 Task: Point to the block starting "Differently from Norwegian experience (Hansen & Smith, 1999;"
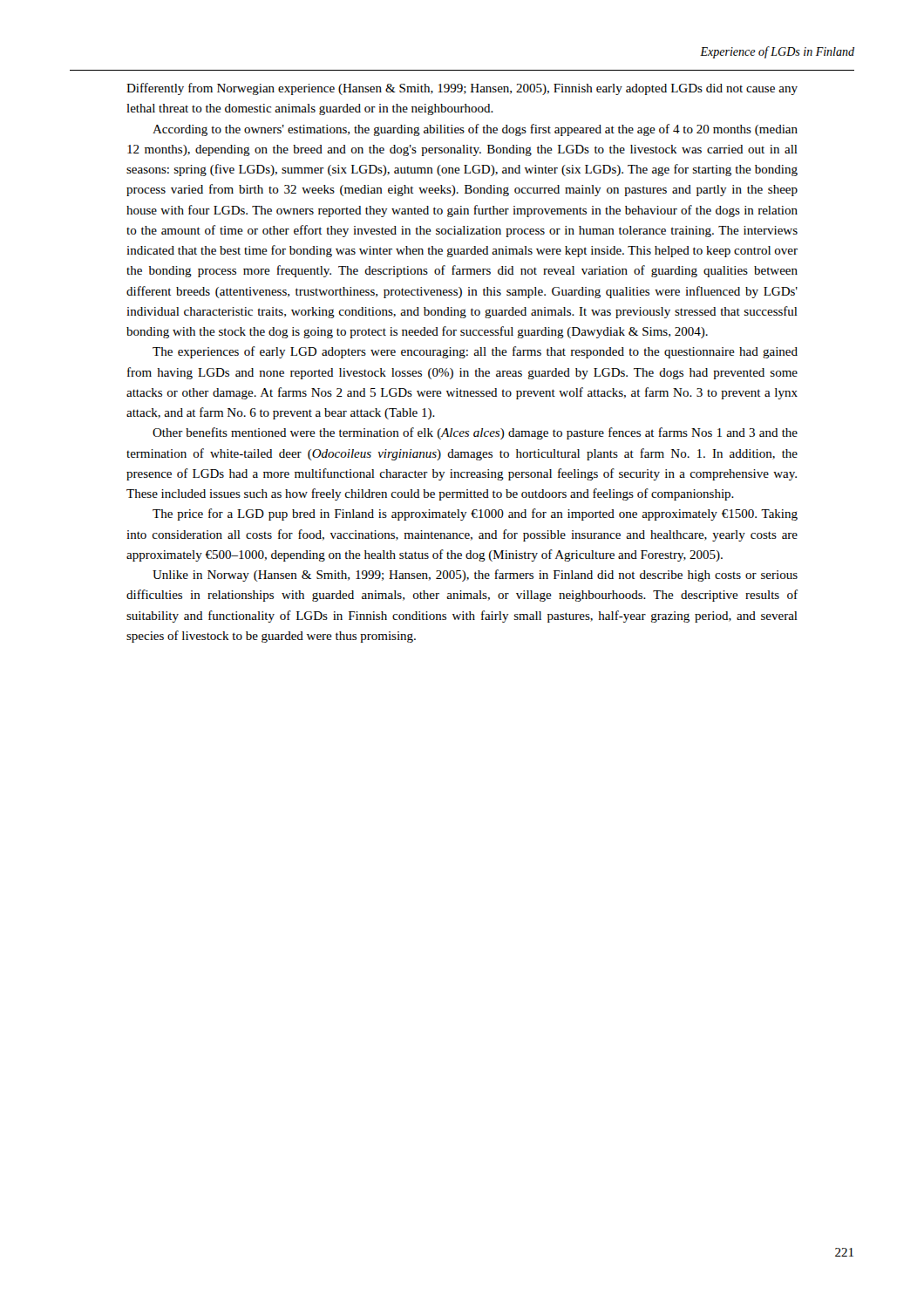coord(462,362)
